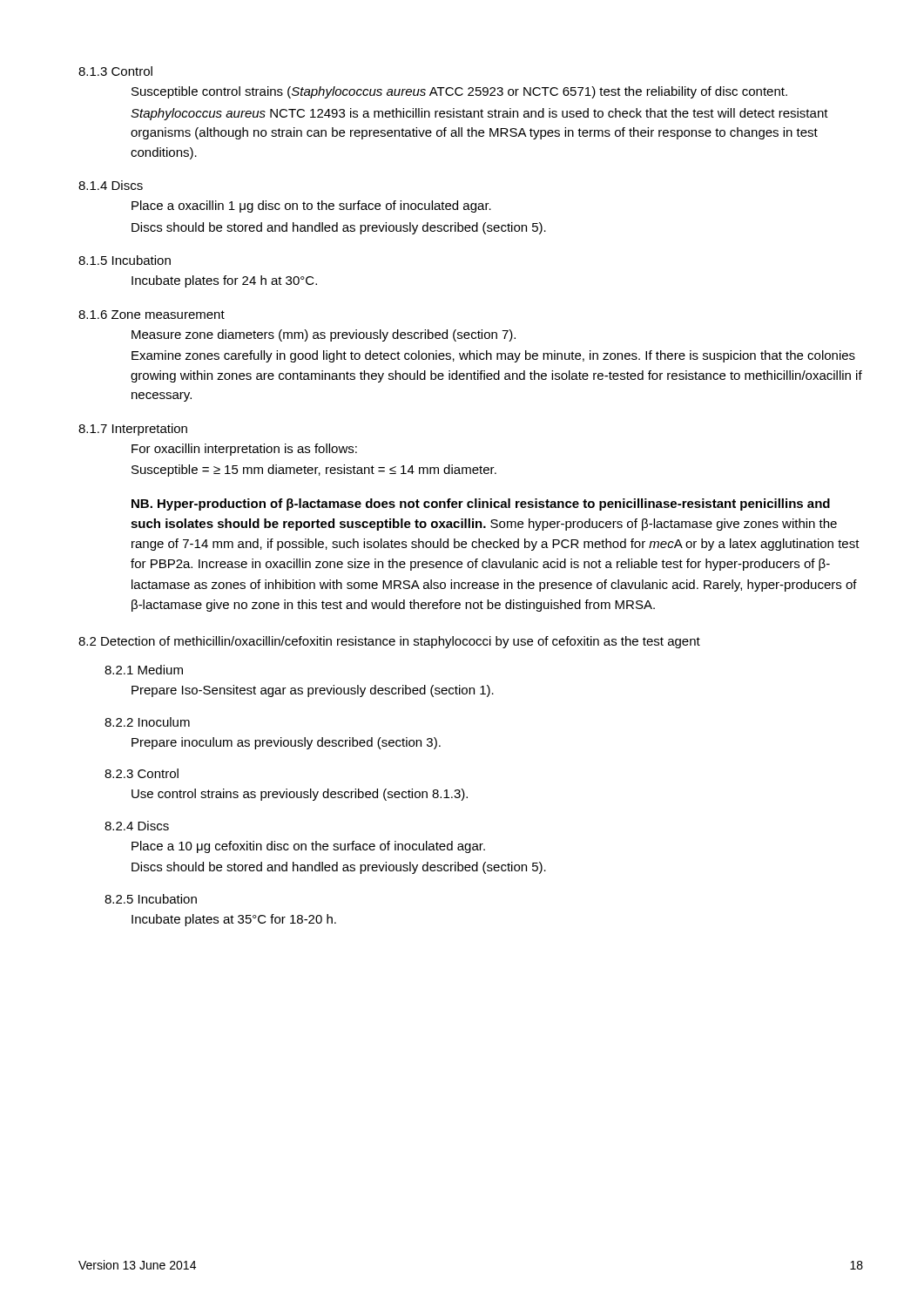The width and height of the screenshot is (924, 1307).
Task: Navigate to the text starting "8.2.4 Discs"
Action: tap(137, 825)
